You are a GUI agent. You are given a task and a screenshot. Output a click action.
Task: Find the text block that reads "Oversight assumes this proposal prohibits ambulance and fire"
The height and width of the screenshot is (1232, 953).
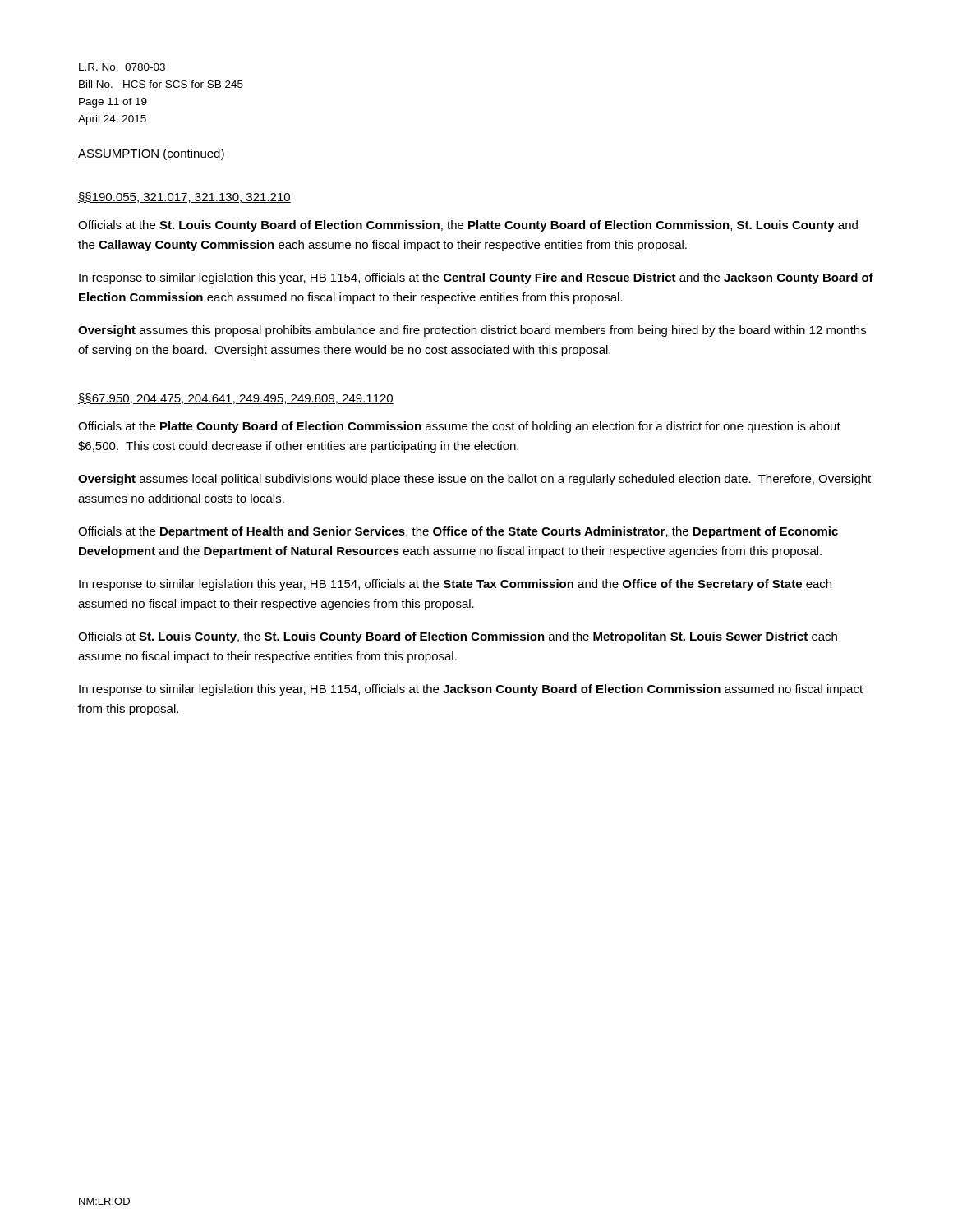(x=472, y=339)
